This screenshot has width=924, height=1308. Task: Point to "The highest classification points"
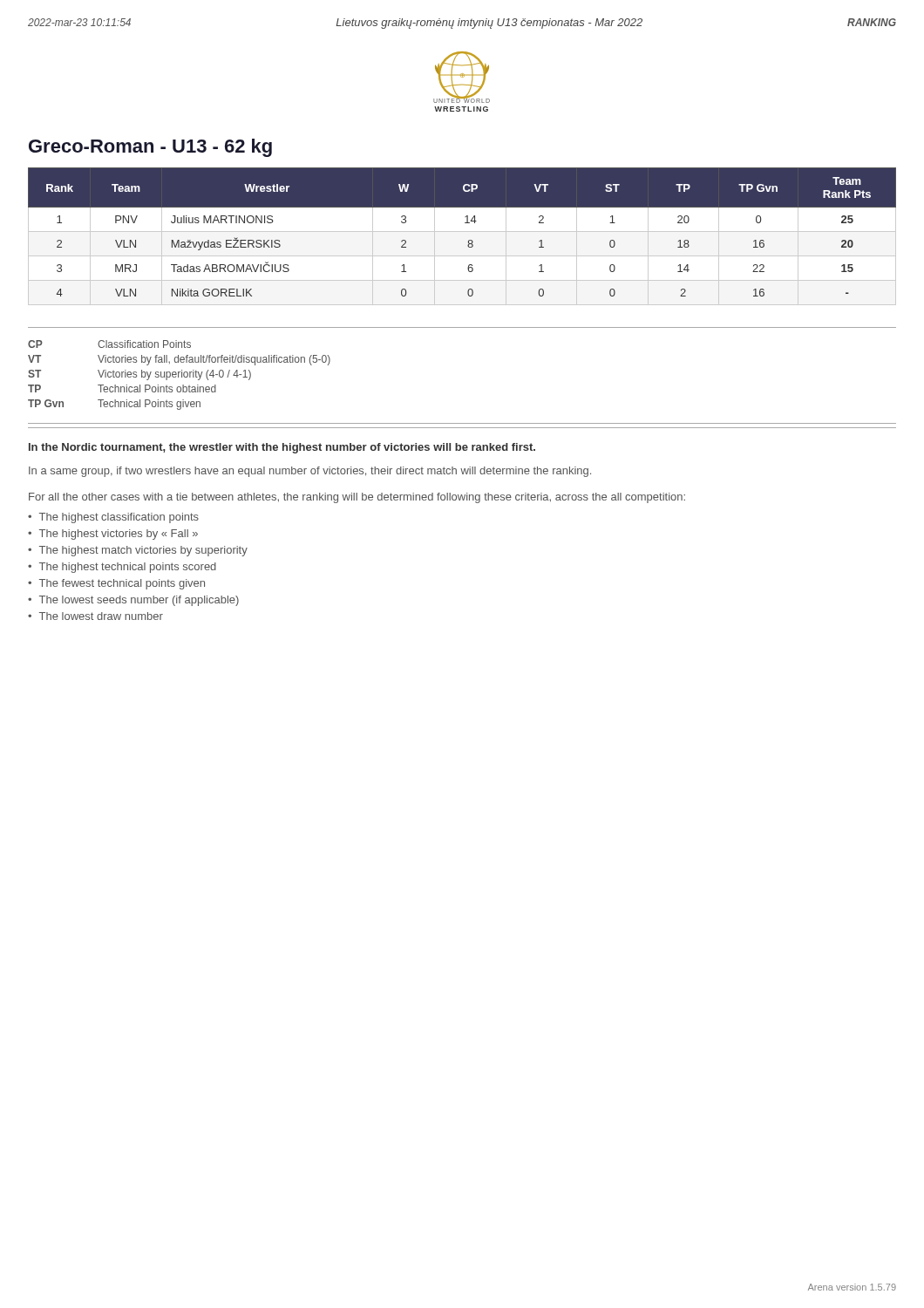click(119, 517)
